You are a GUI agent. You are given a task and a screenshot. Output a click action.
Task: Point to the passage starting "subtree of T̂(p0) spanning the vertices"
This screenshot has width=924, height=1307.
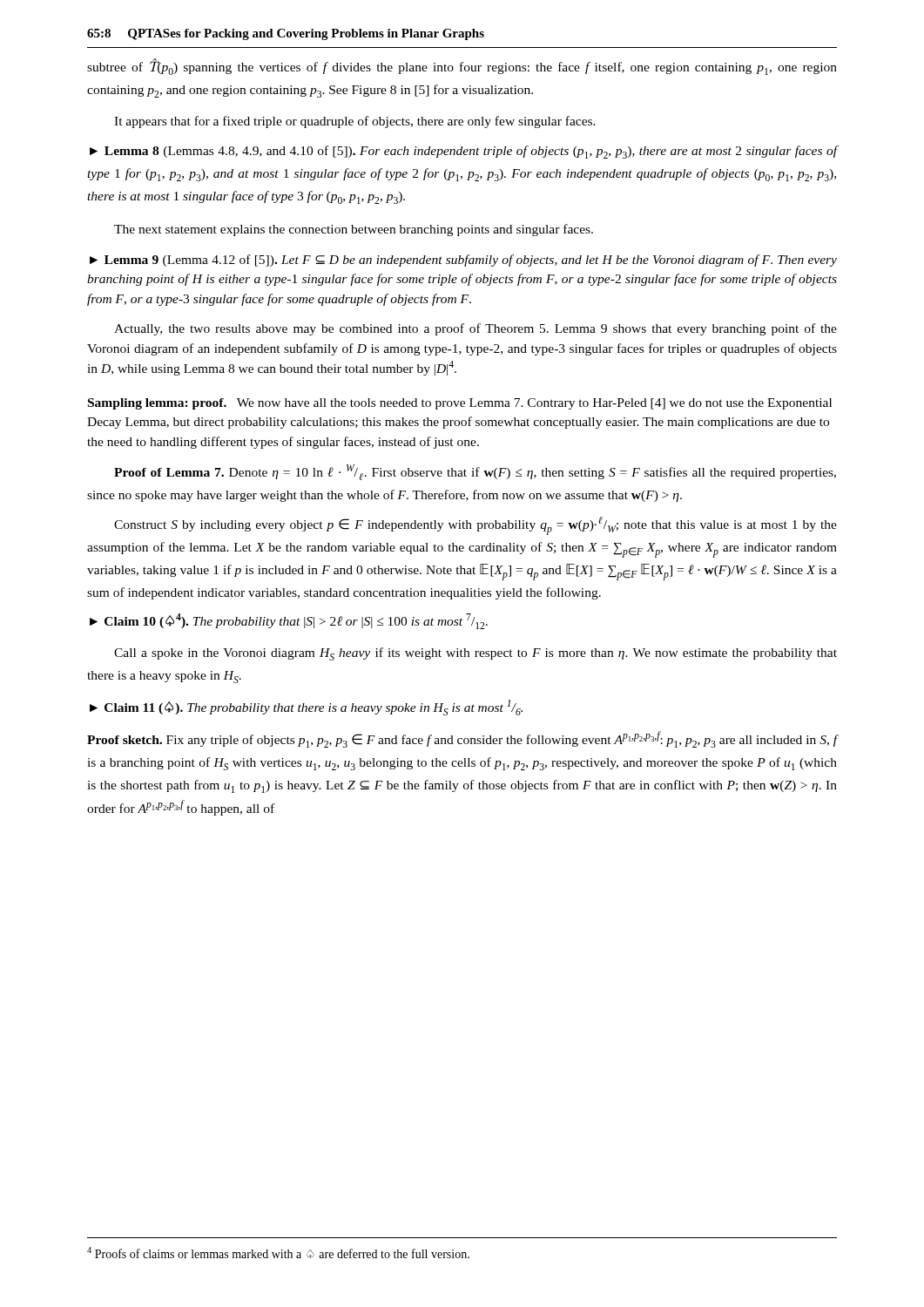(x=462, y=80)
